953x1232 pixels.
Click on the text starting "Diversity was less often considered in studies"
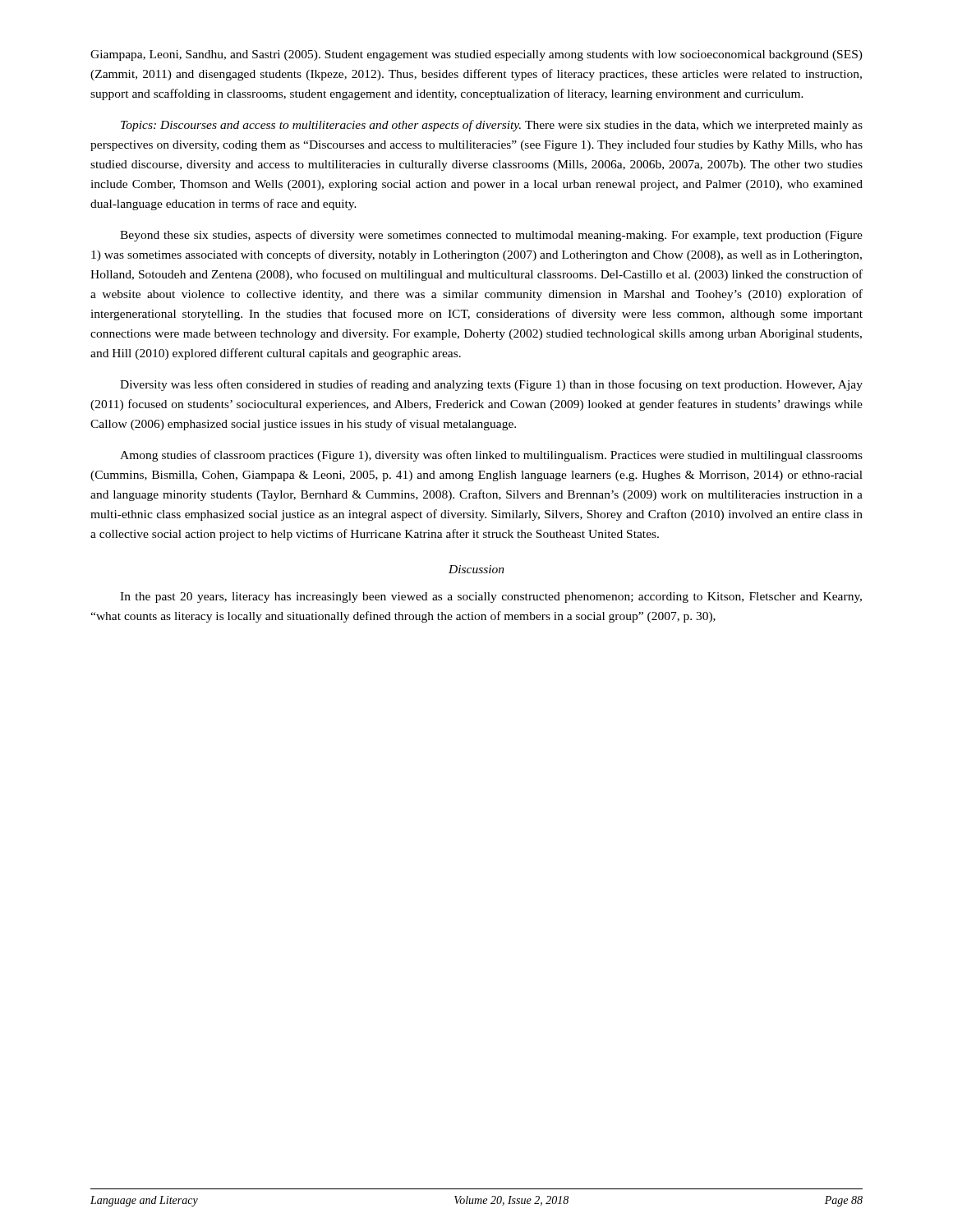pyautogui.click(x=476, y=404)
